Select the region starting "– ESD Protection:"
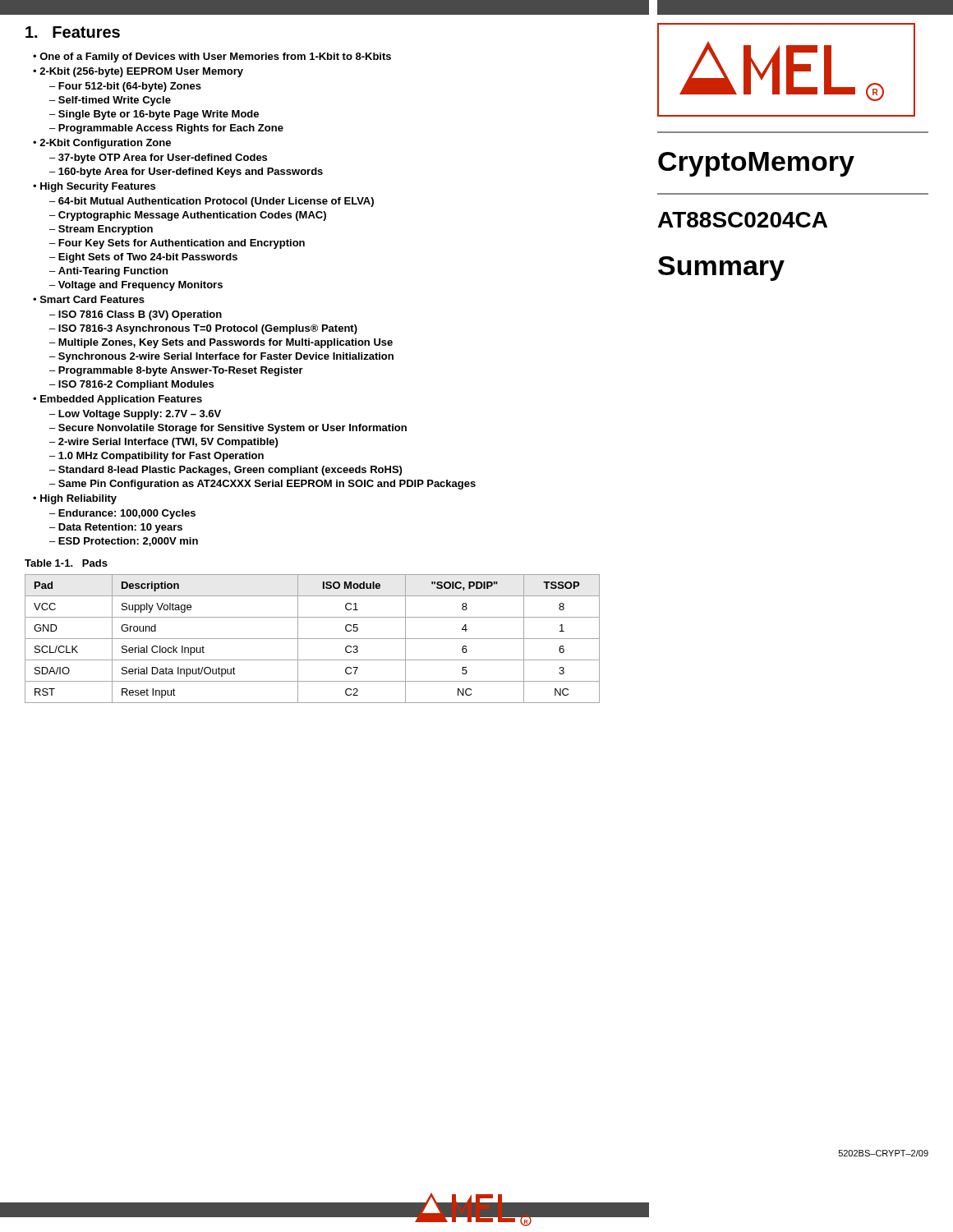The image size is (953, 1232). click(x=124, y=541)
